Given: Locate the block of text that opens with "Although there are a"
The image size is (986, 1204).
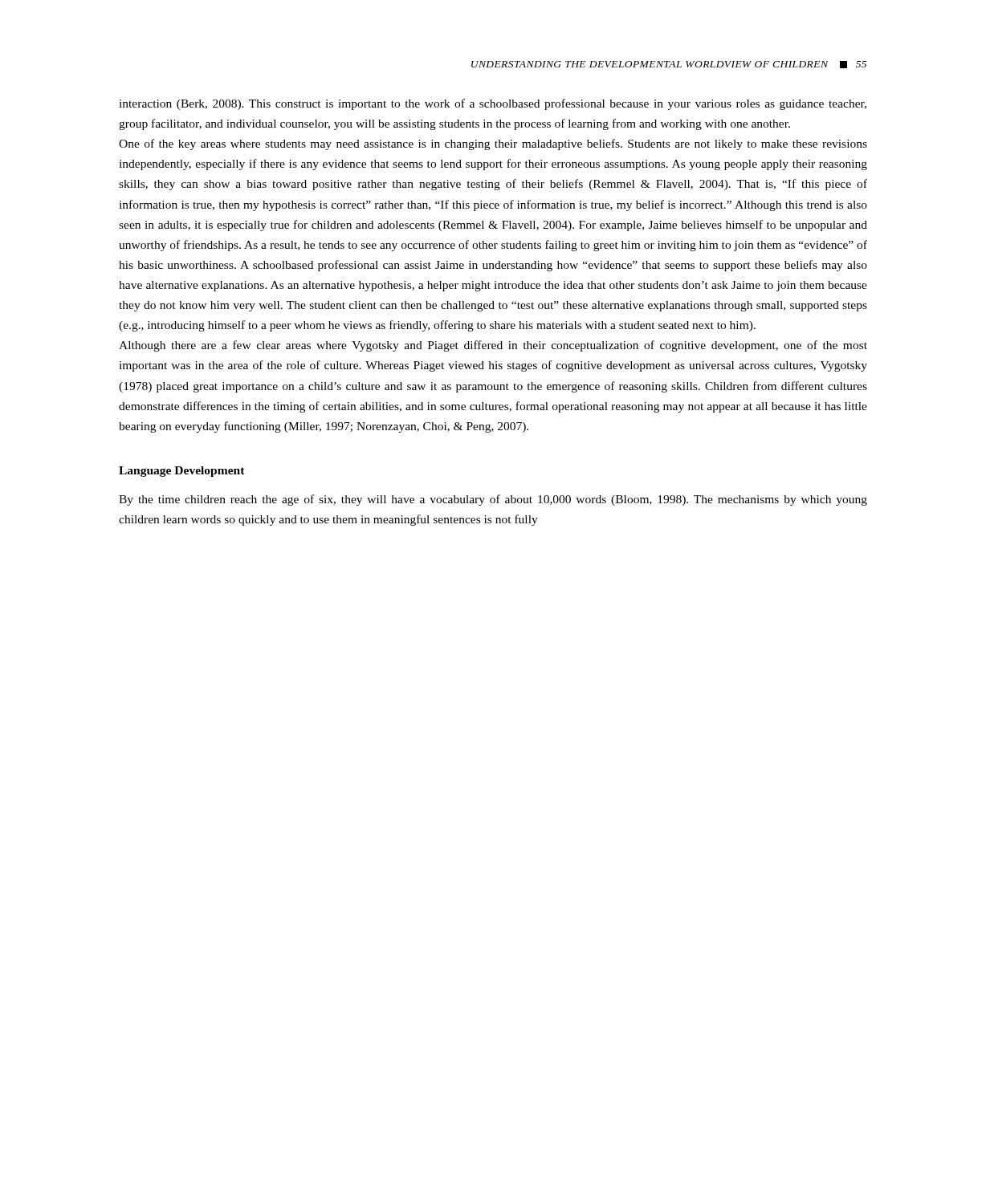Looking at the screenshot, I should tap(493, 385).
